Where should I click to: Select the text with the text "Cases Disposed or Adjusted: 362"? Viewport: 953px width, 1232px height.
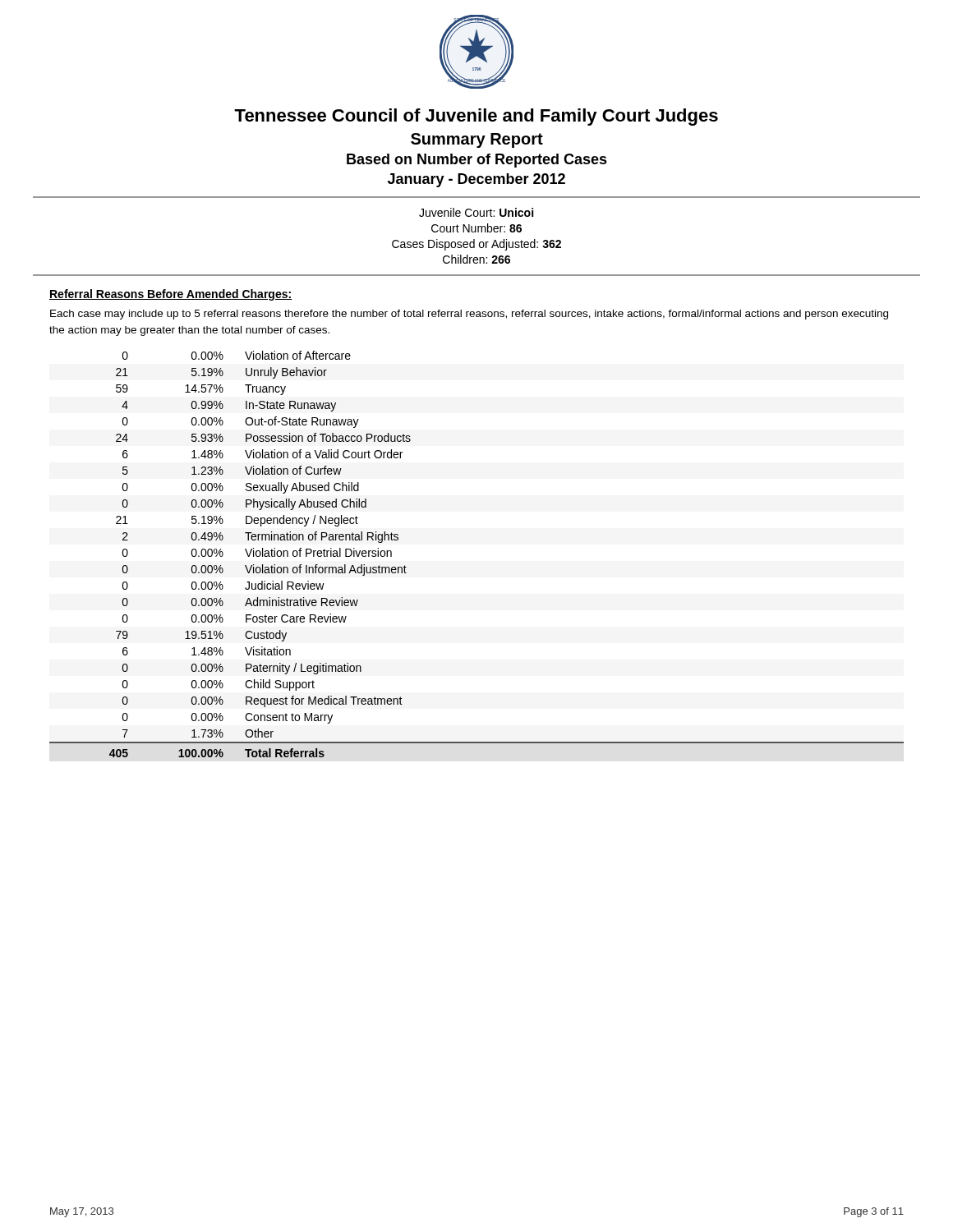coord(476,244)
